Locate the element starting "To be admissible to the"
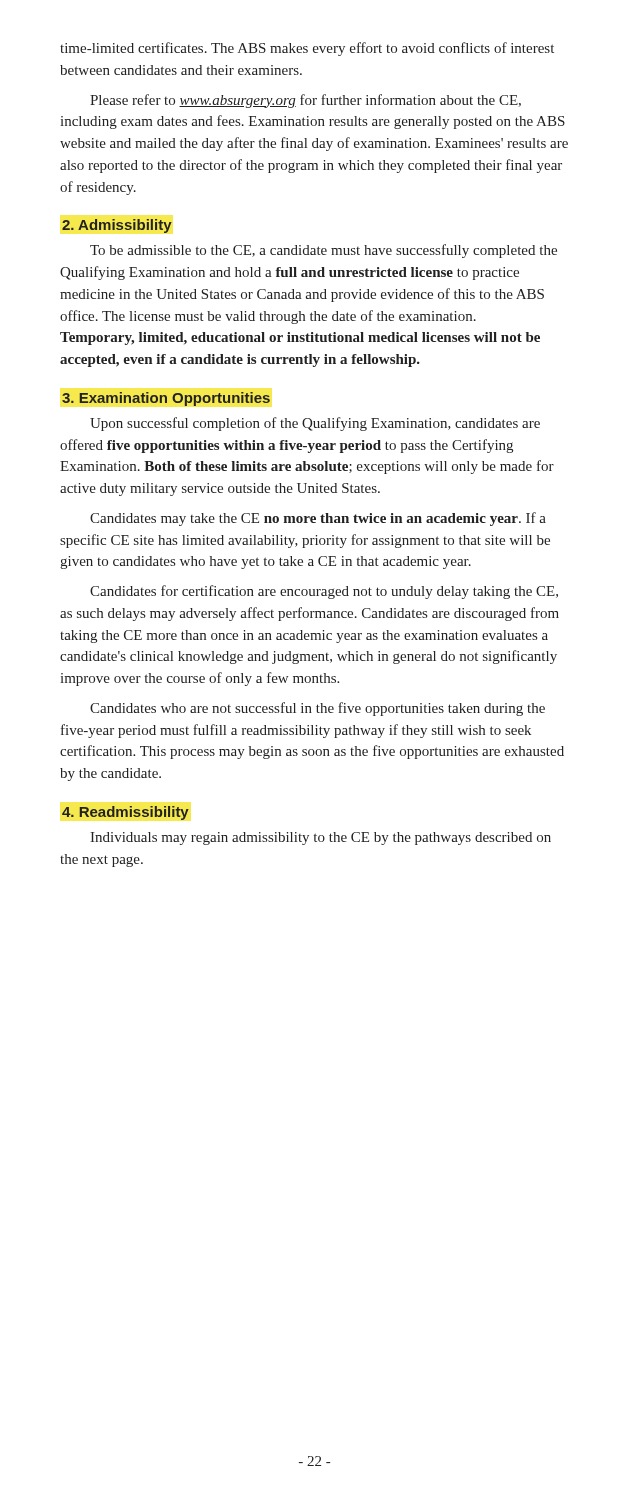Viewport: 629px width, 1500px height. [309, 305]
